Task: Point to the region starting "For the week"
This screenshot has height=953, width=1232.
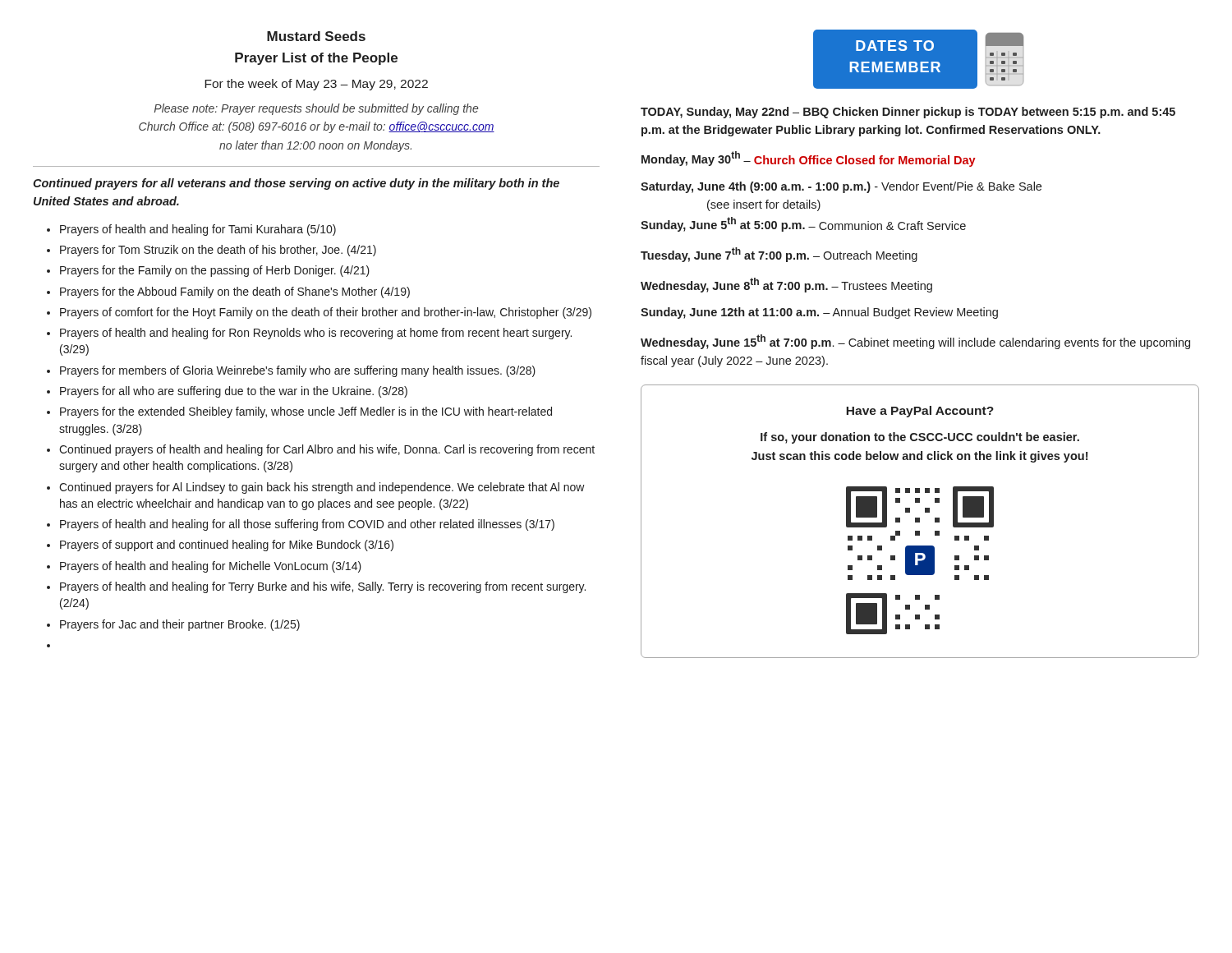Action: [x=316, y=83]
